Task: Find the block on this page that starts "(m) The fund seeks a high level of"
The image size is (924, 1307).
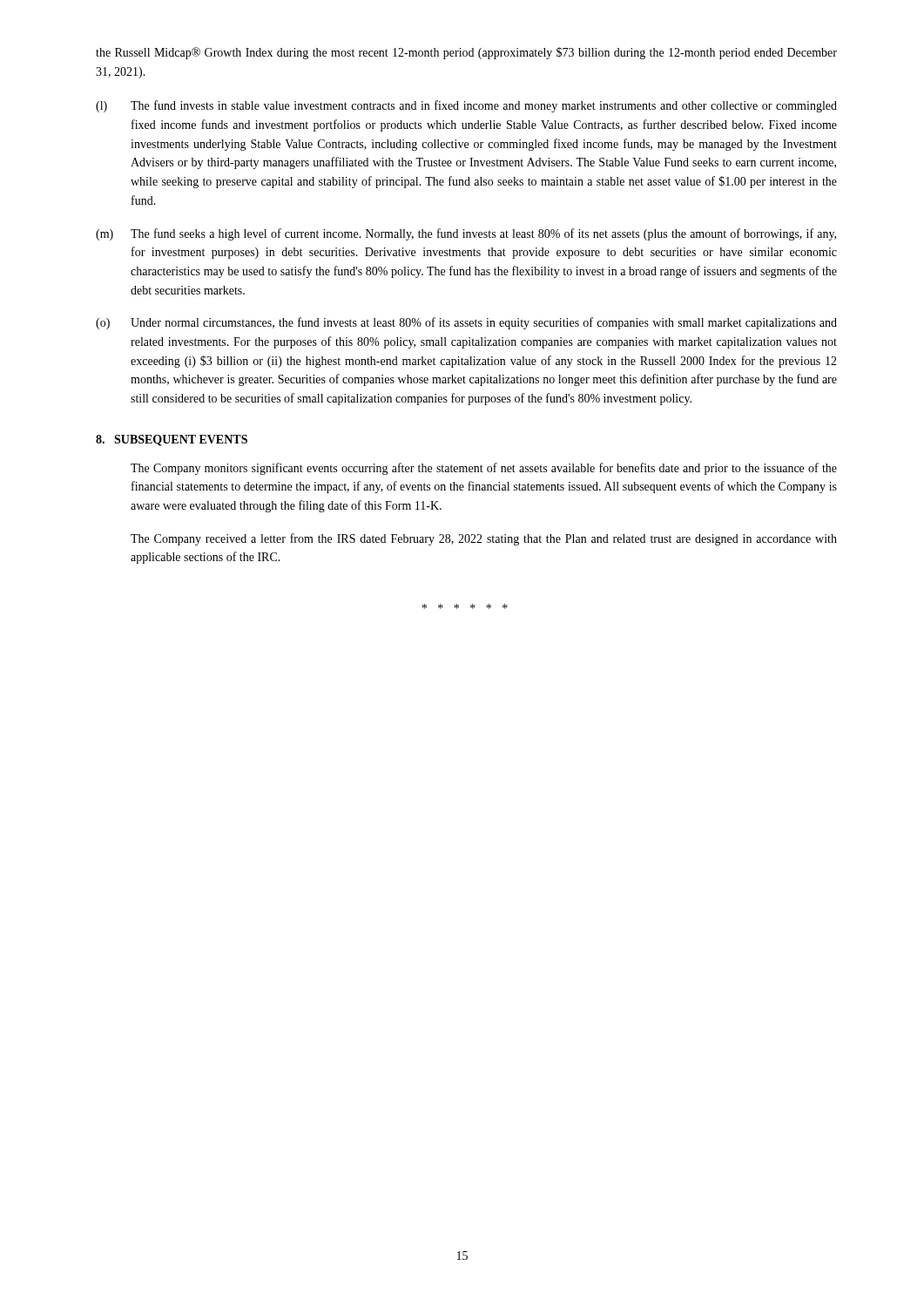Action: [x=466, y=262]
